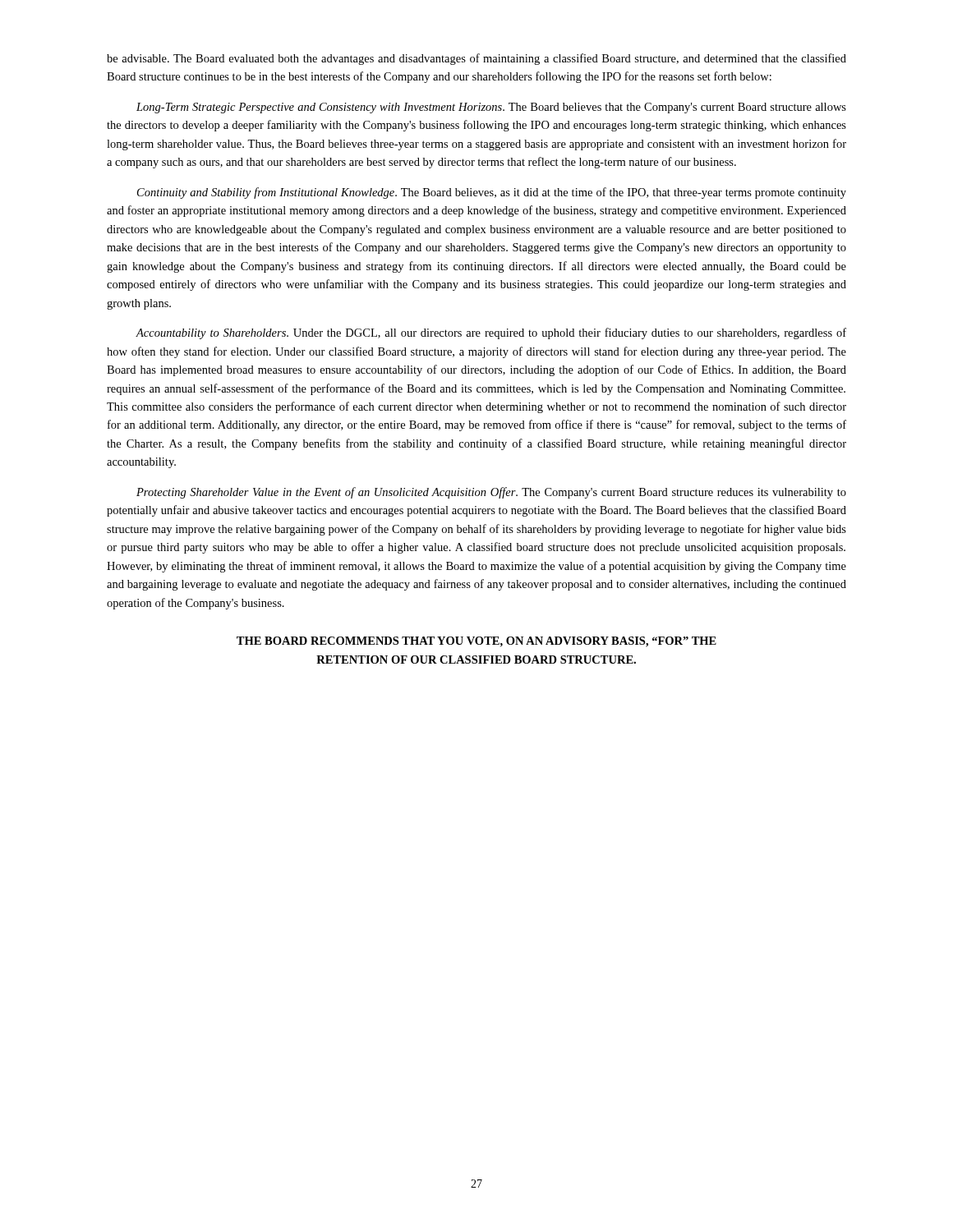
Task: Locate the region starting "Continuity and Stability from"
Action: tap(476, 248)
